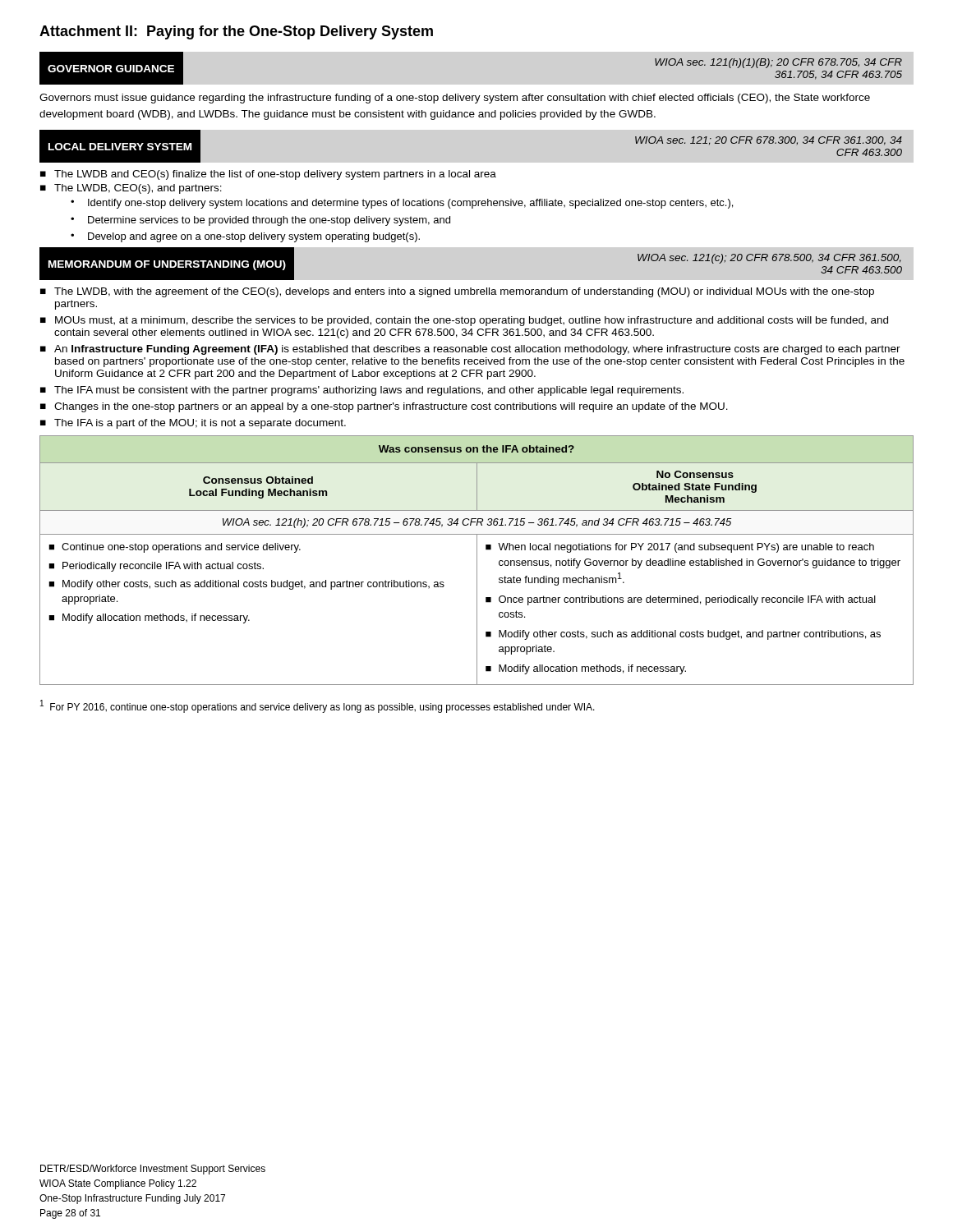Navigate to the text starting "LOCAL DELIVERY SYSTEM WIOA sec. 121;"

pos(120,146)
